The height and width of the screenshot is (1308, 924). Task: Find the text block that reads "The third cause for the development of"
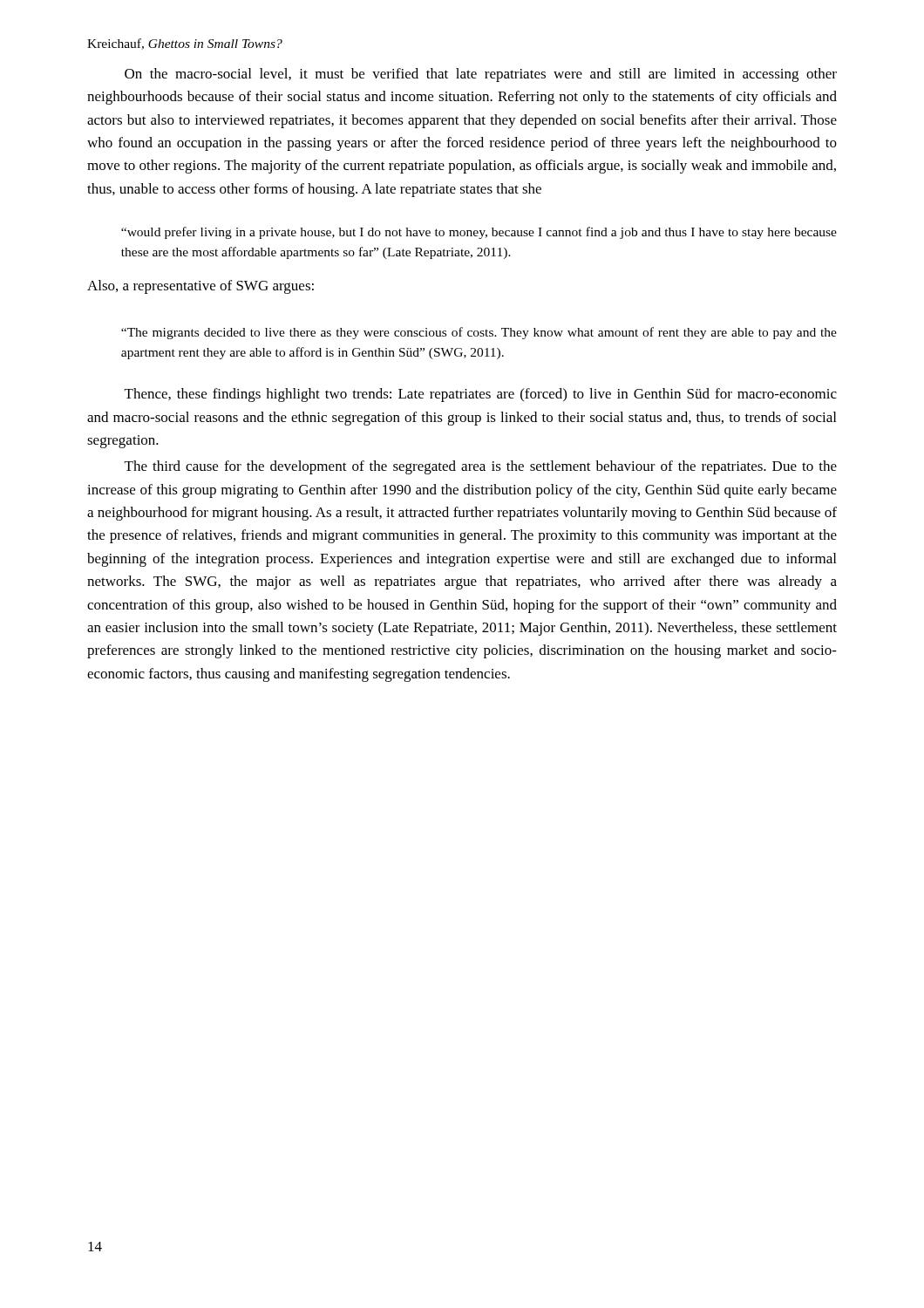pyautogui.click(x=462, y=570)
